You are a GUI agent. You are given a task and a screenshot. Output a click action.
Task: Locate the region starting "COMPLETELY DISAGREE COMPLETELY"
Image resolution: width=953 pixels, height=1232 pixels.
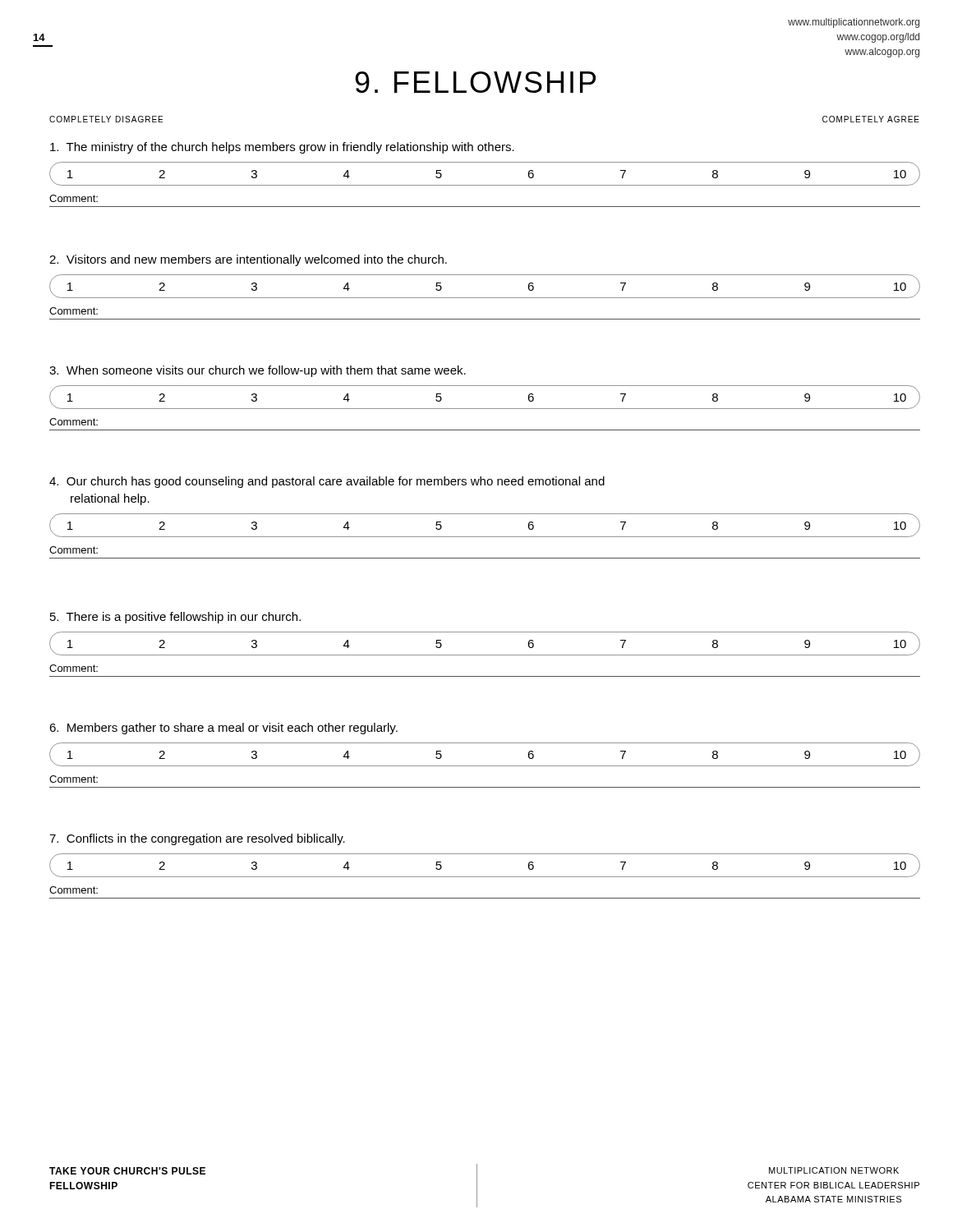102,119
